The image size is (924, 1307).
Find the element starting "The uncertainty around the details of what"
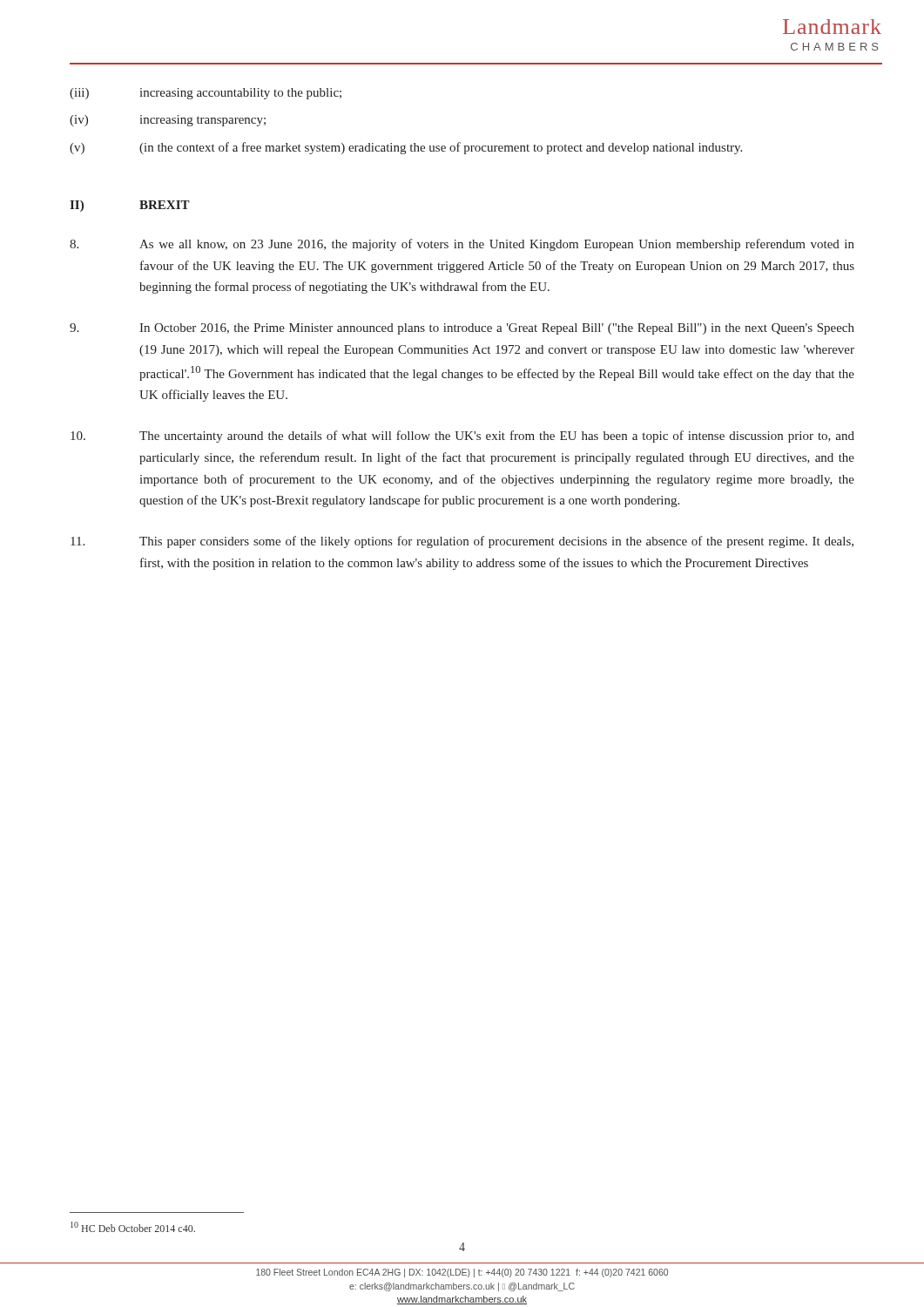[x=462, y=468]
